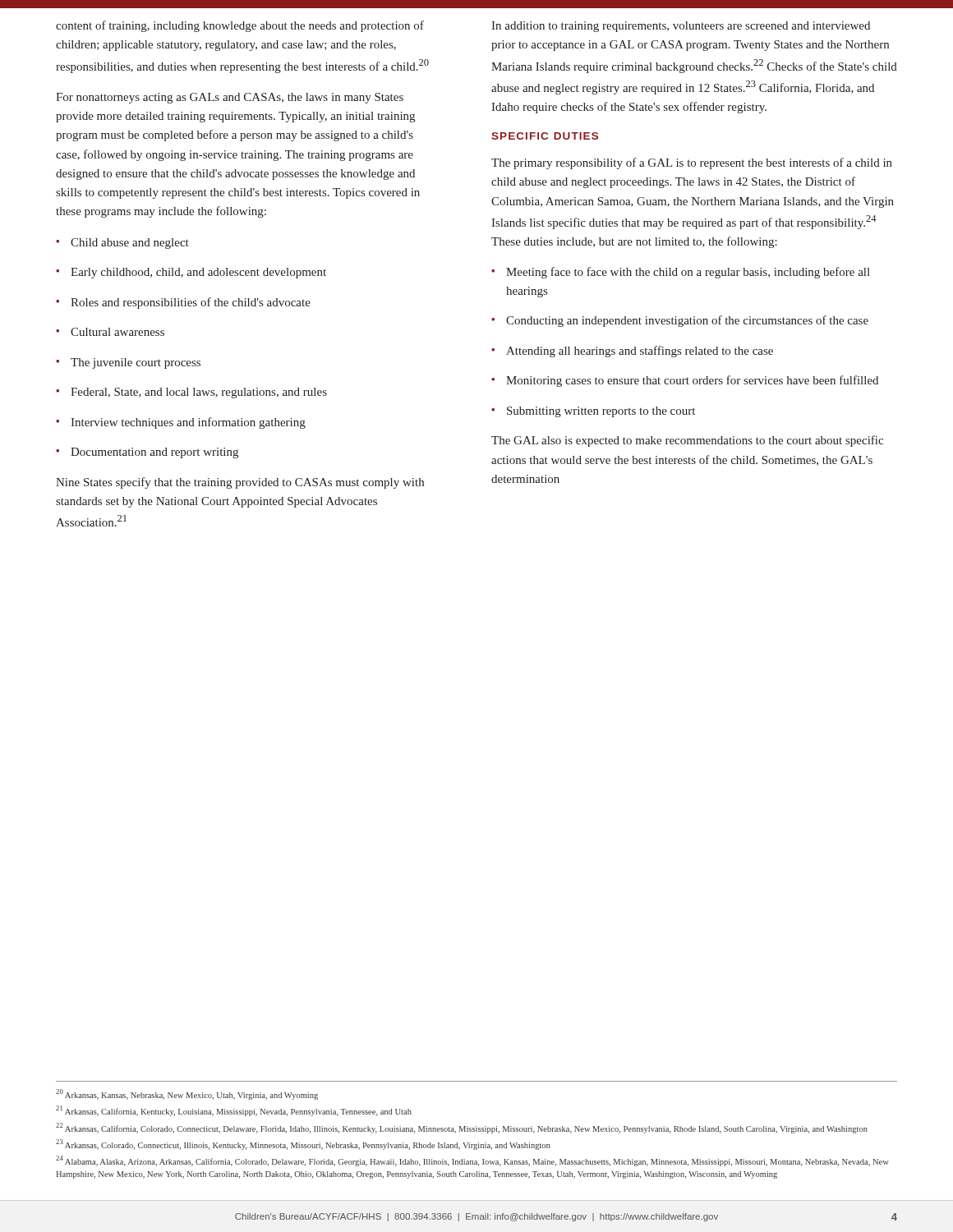953x1232 pixels.
Task: Find the region starting "For nonattorneys acting as GALs and CASAs,"
Action: pos(244,155)
